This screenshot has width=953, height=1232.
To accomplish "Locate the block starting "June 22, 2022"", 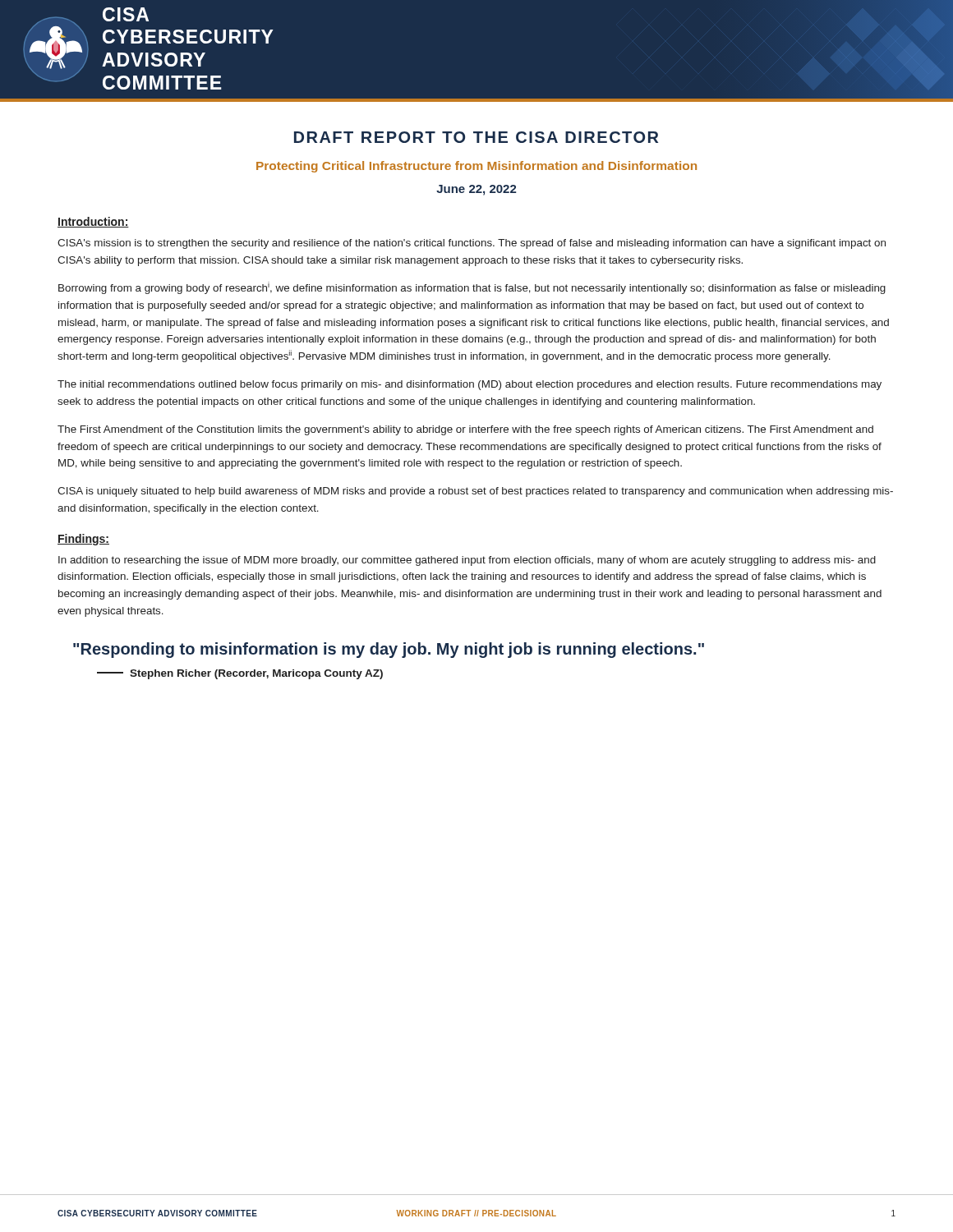I will [476, 188].
